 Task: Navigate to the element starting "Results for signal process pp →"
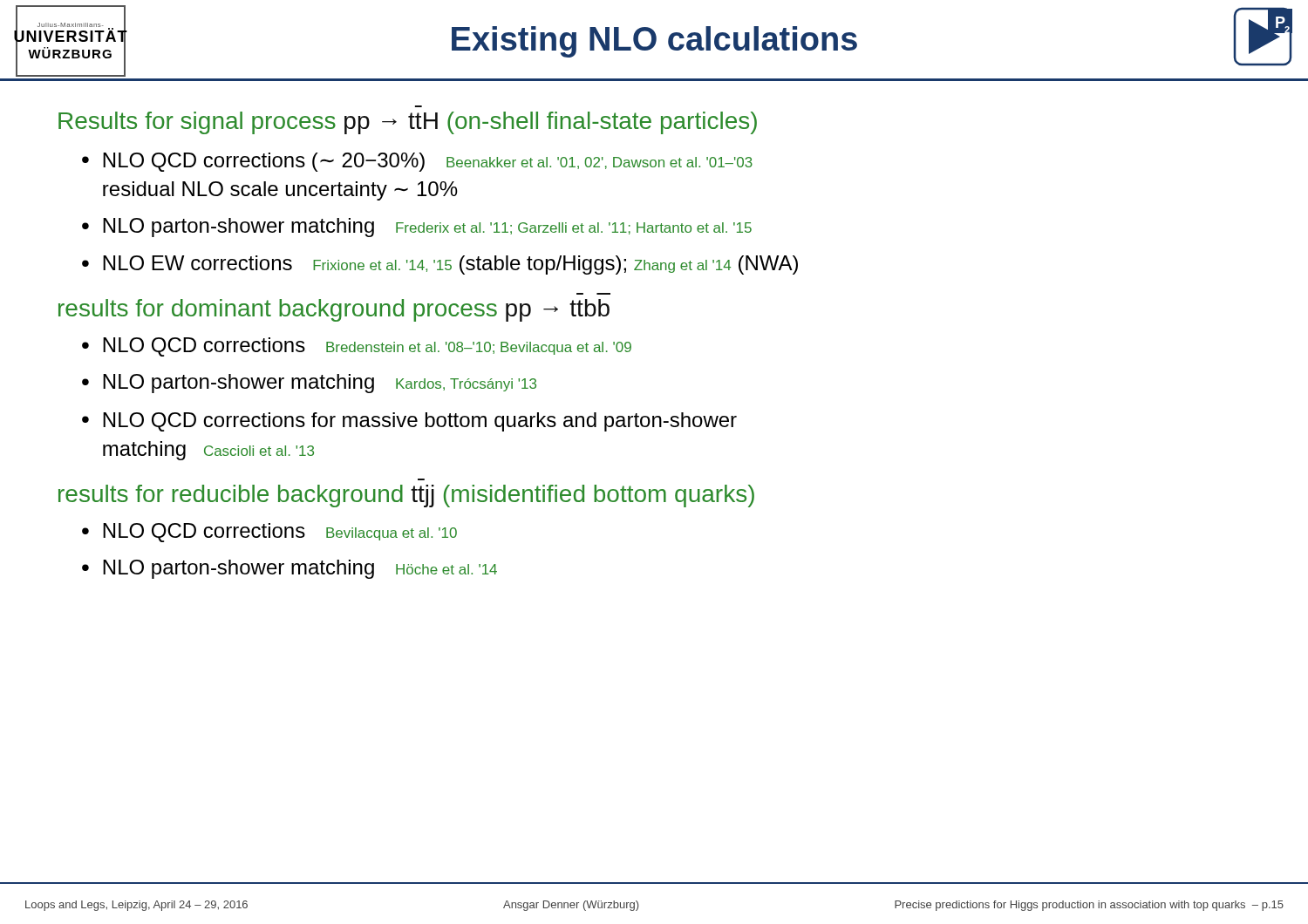407,121
